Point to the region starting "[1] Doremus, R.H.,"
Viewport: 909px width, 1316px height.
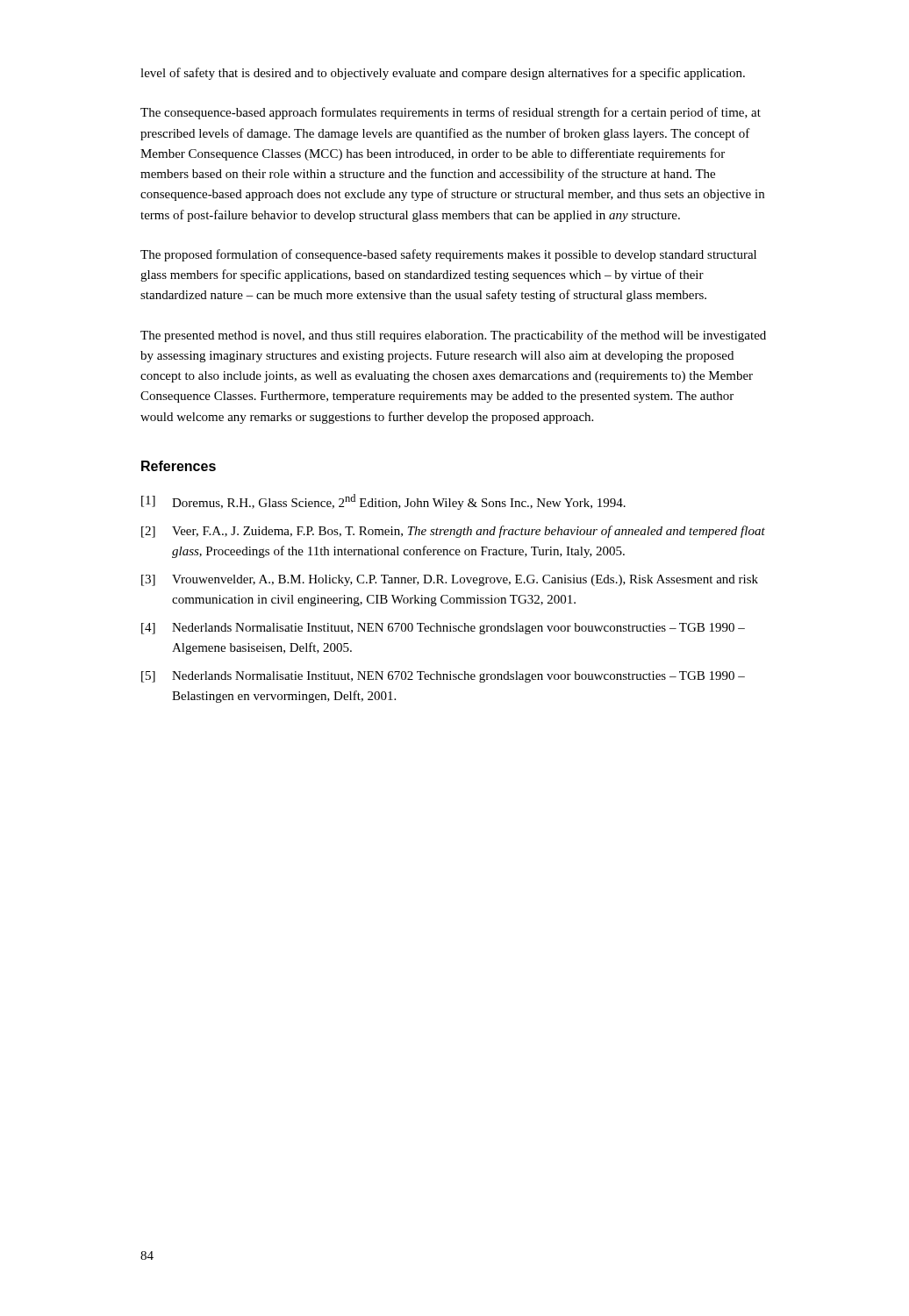454,501
